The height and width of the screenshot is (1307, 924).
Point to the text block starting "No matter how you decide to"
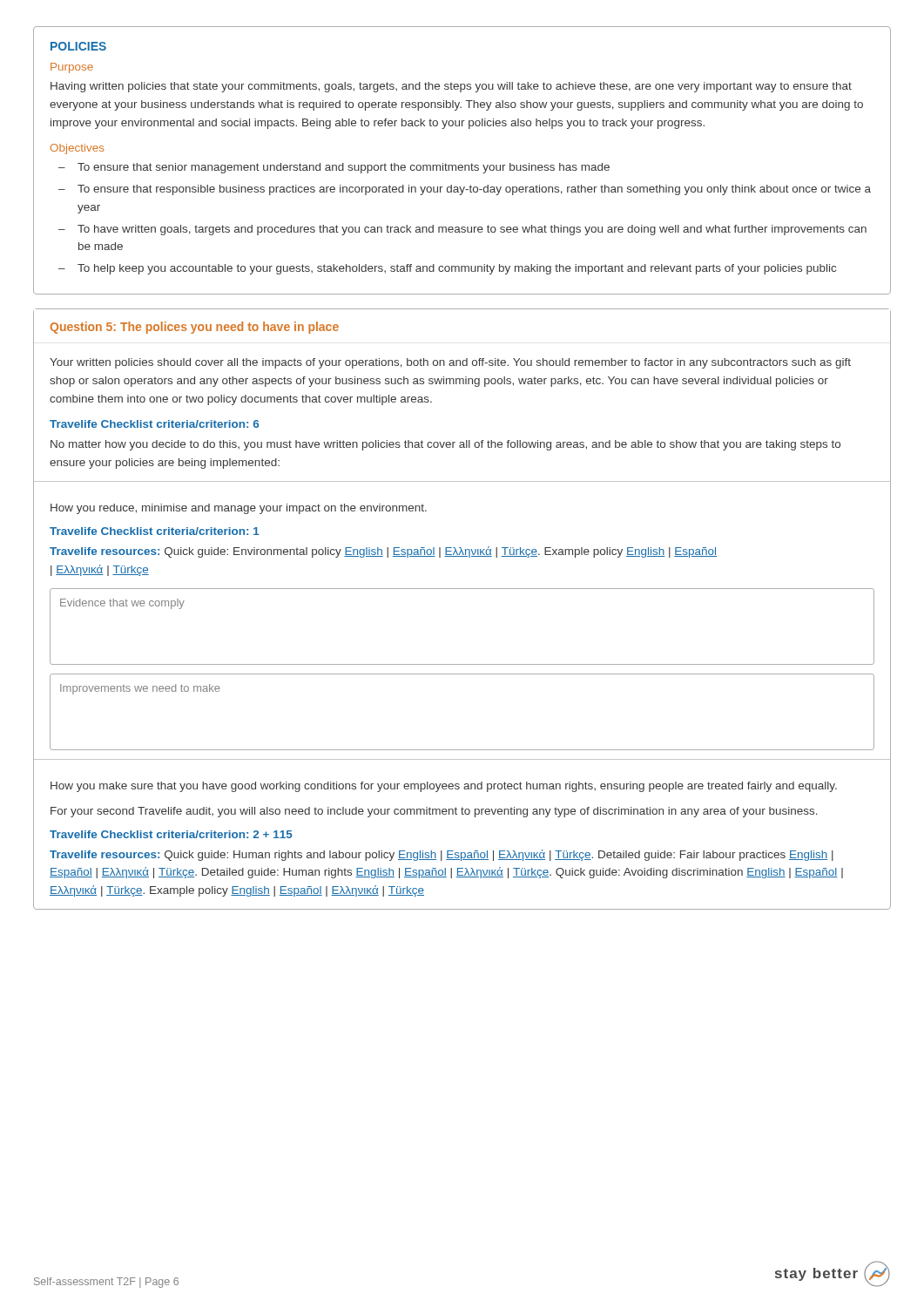point(445,453)
